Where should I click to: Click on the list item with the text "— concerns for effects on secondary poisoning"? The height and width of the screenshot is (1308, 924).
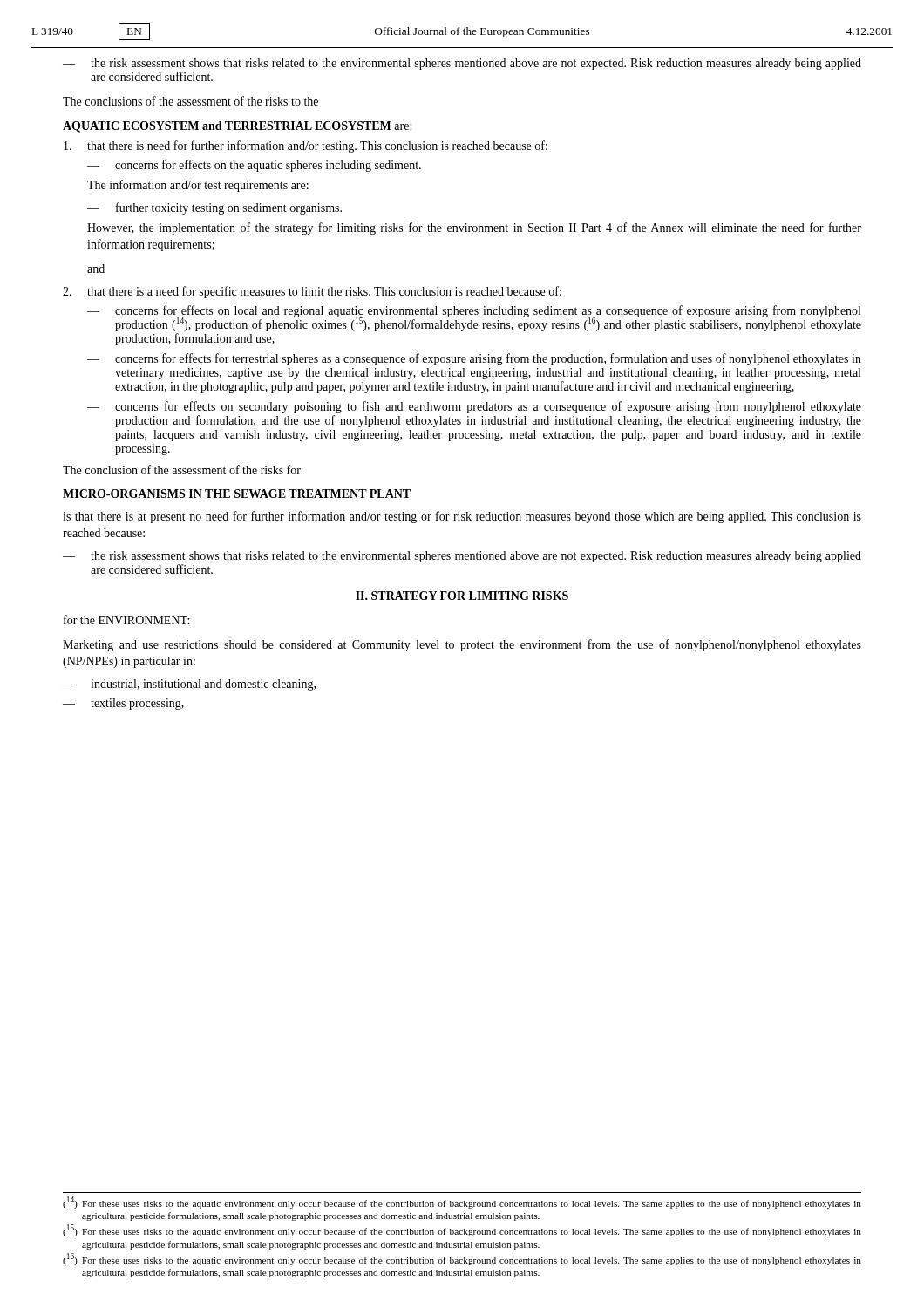(x=474, y=428)
